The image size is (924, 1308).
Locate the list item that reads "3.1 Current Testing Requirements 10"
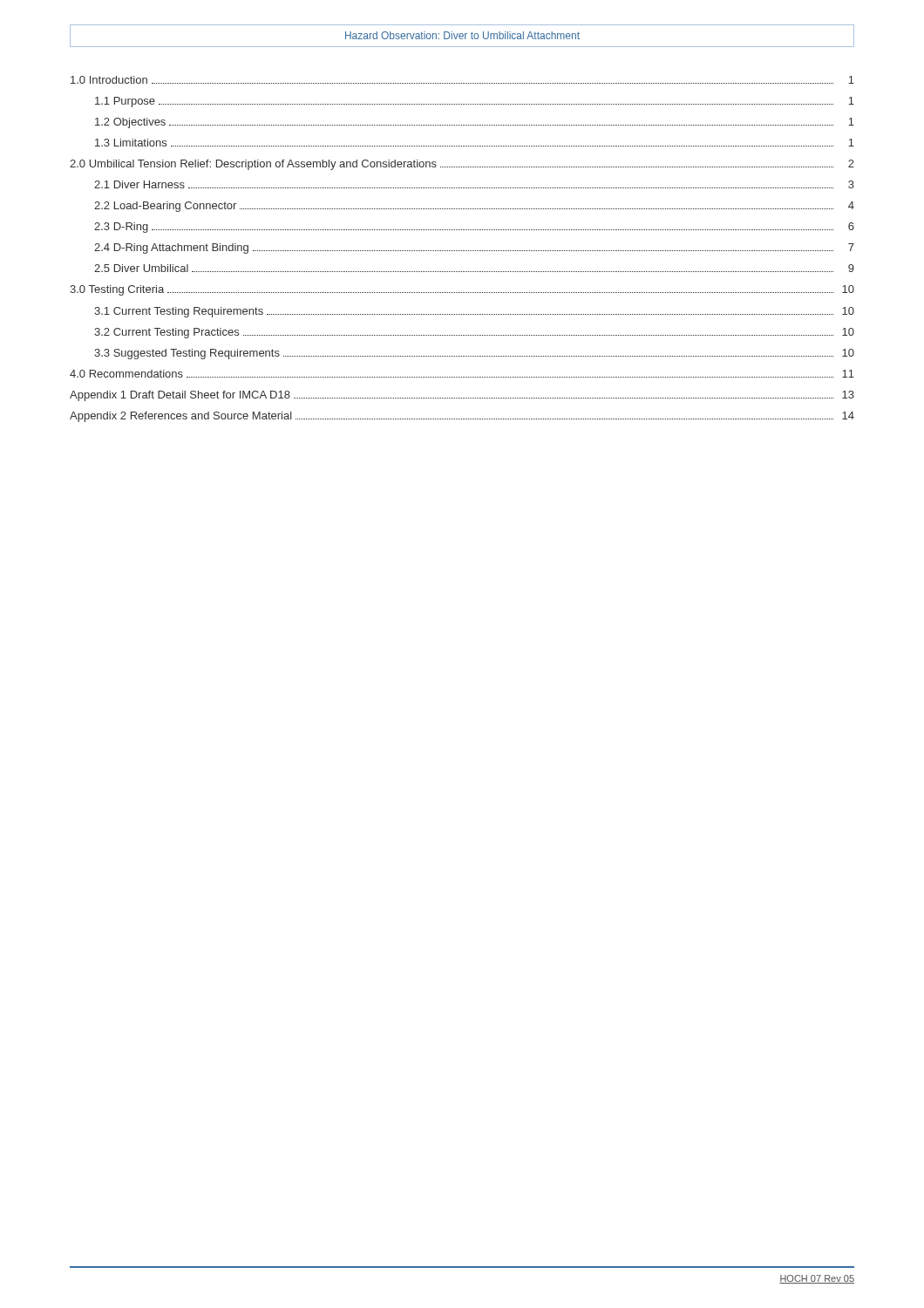[x=474, y=311]
